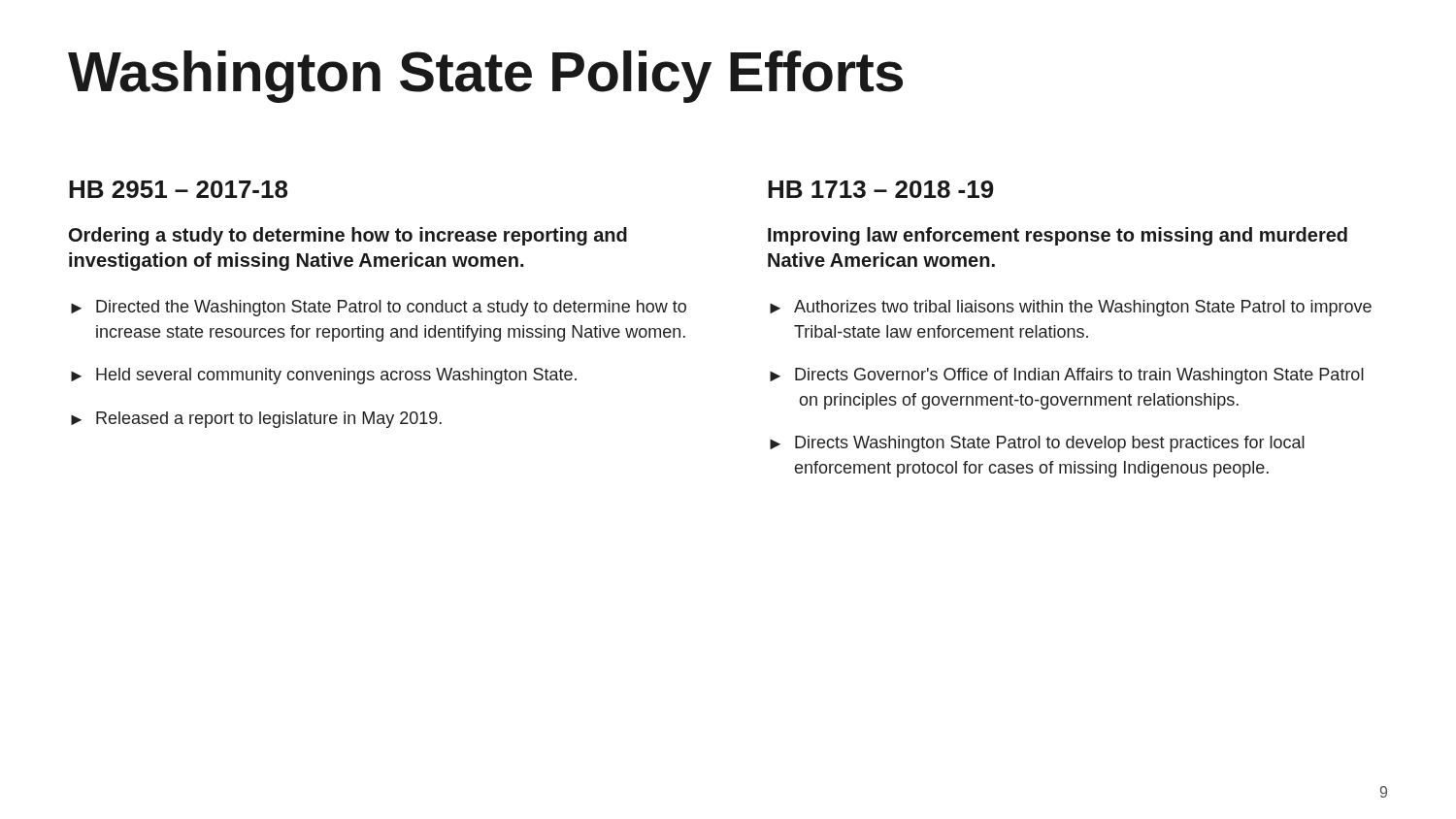Locate the text block that says "Ordering a study"

379,247
